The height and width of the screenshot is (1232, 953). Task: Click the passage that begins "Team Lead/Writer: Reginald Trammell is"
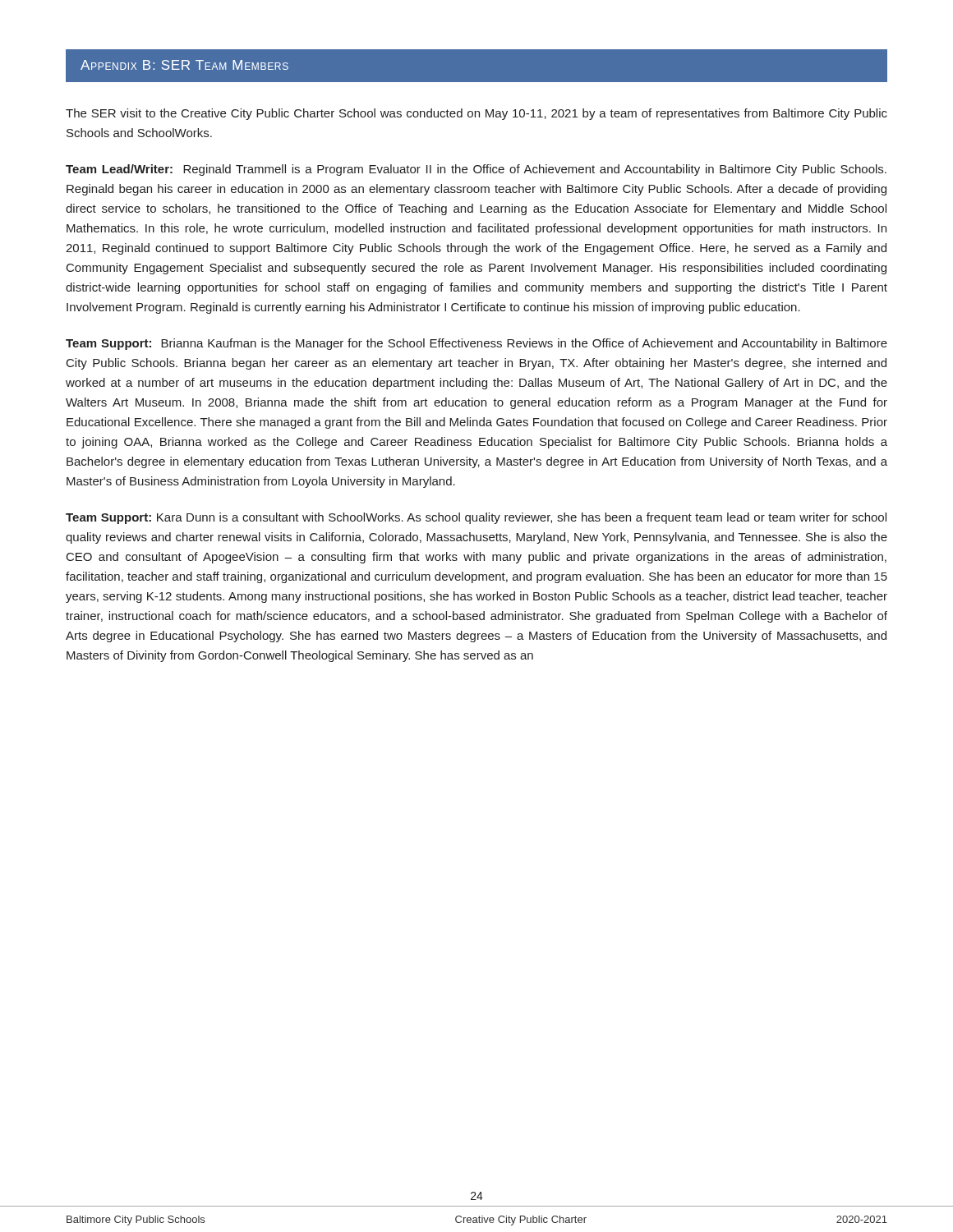pyautogui.click(x=476, y=238)
